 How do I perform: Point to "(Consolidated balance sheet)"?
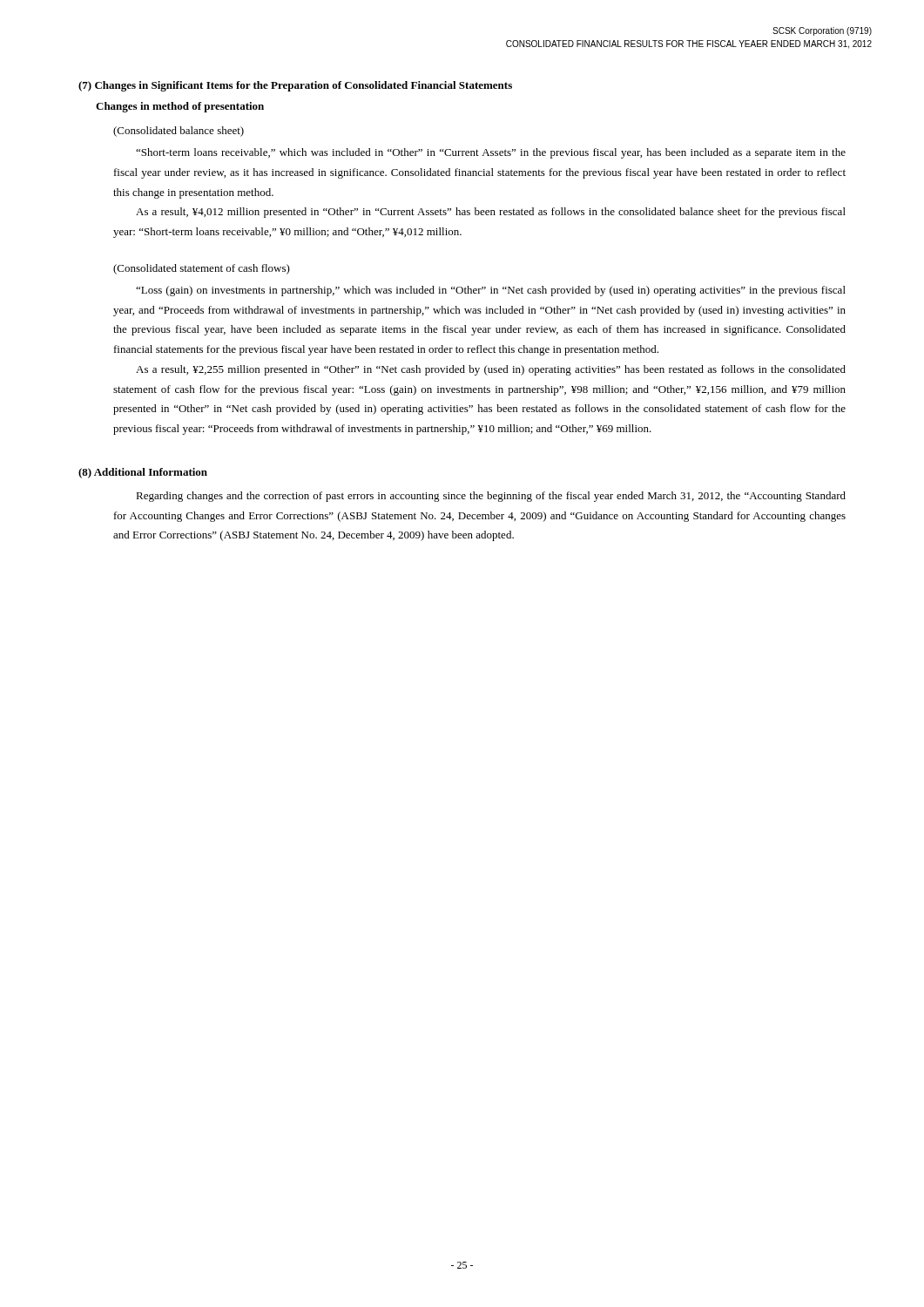[179, 130]
